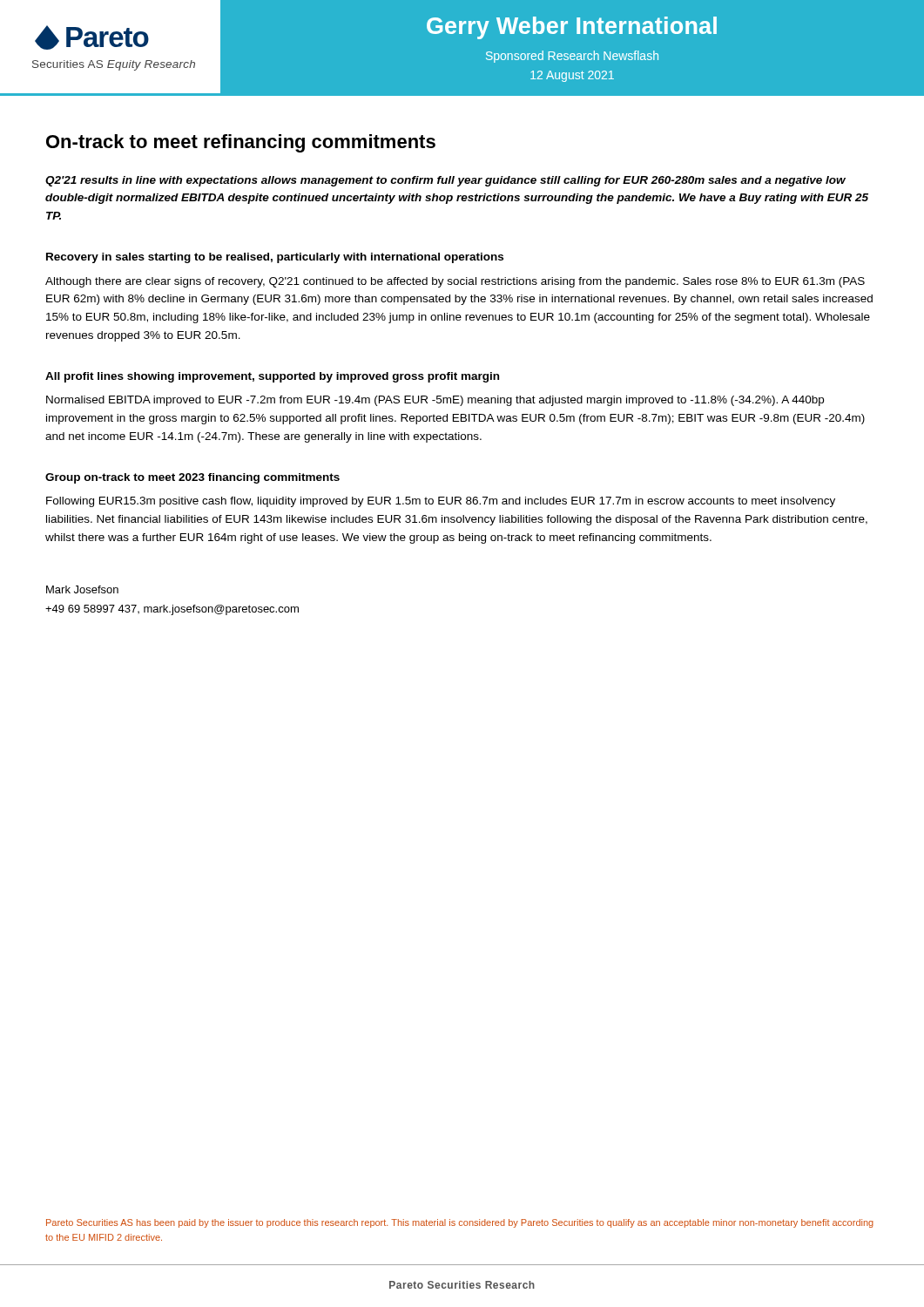This screenshot has height=1307, width=924.
Task: Click the passage that begins "Normalised EBITDA improved"
Action: click(455, 418)
